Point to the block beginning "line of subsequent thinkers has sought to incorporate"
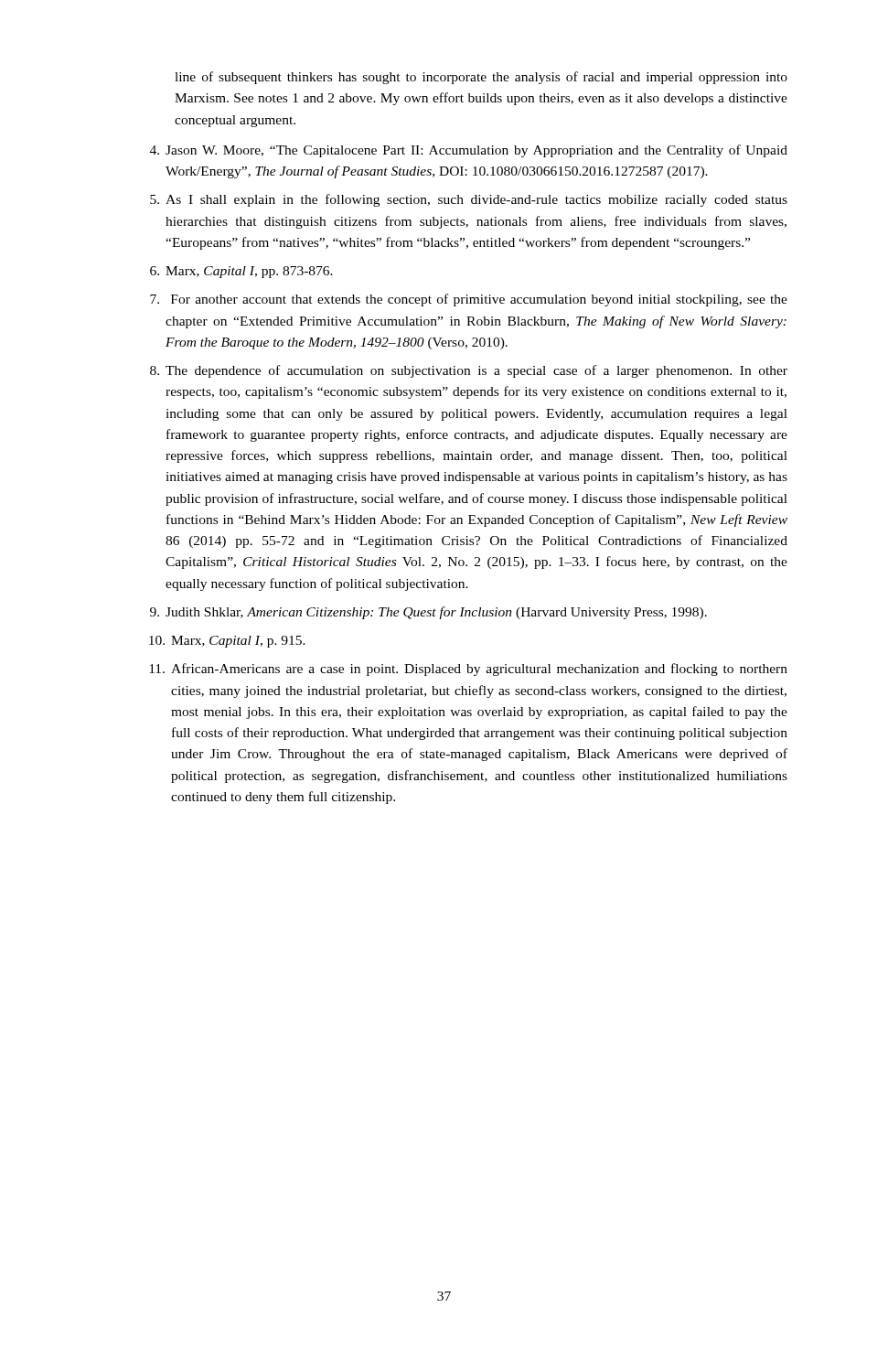The width and height of the screenshot is (888, 1372). [481, 98]
